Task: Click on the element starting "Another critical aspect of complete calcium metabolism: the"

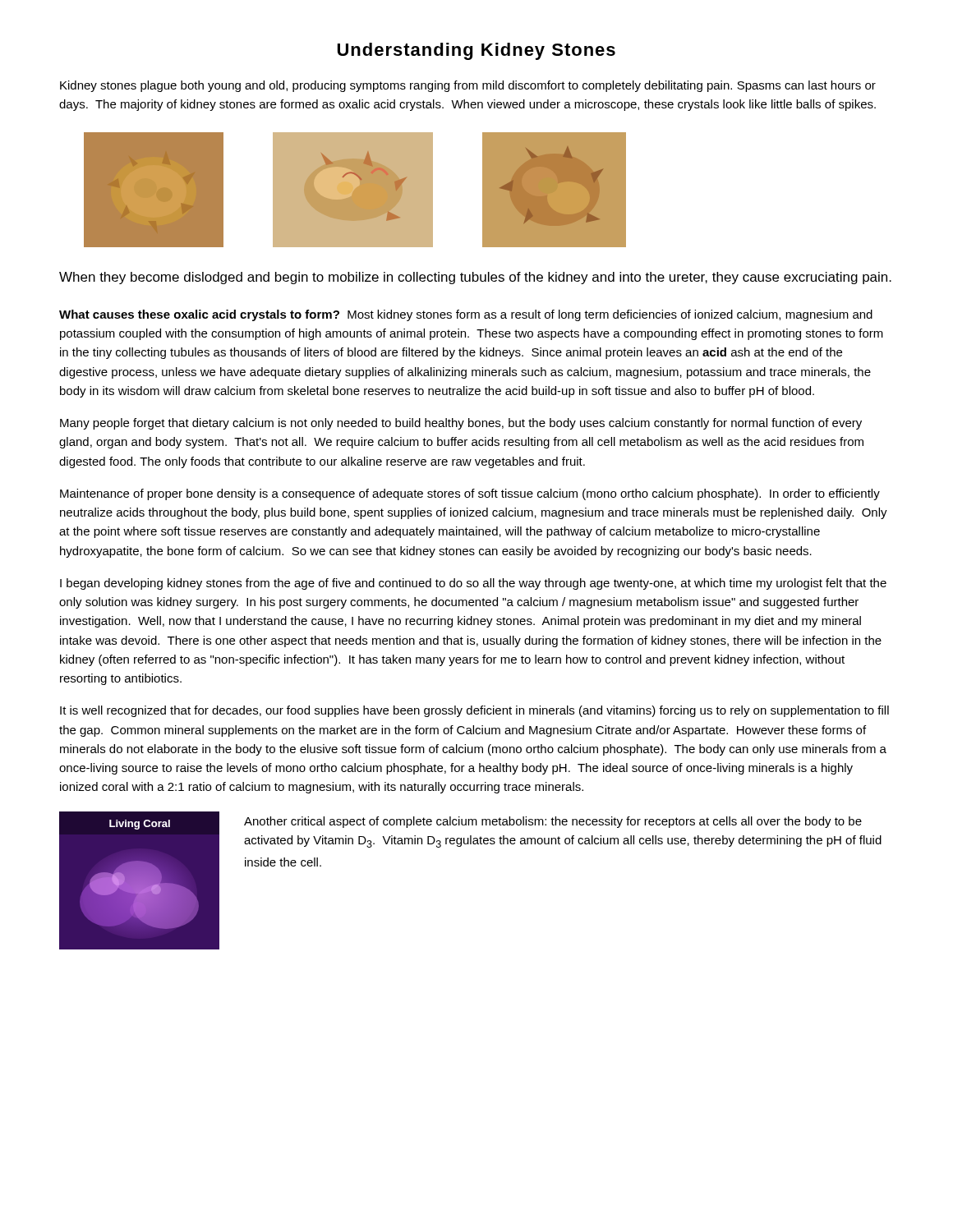Action: (563, 841)
